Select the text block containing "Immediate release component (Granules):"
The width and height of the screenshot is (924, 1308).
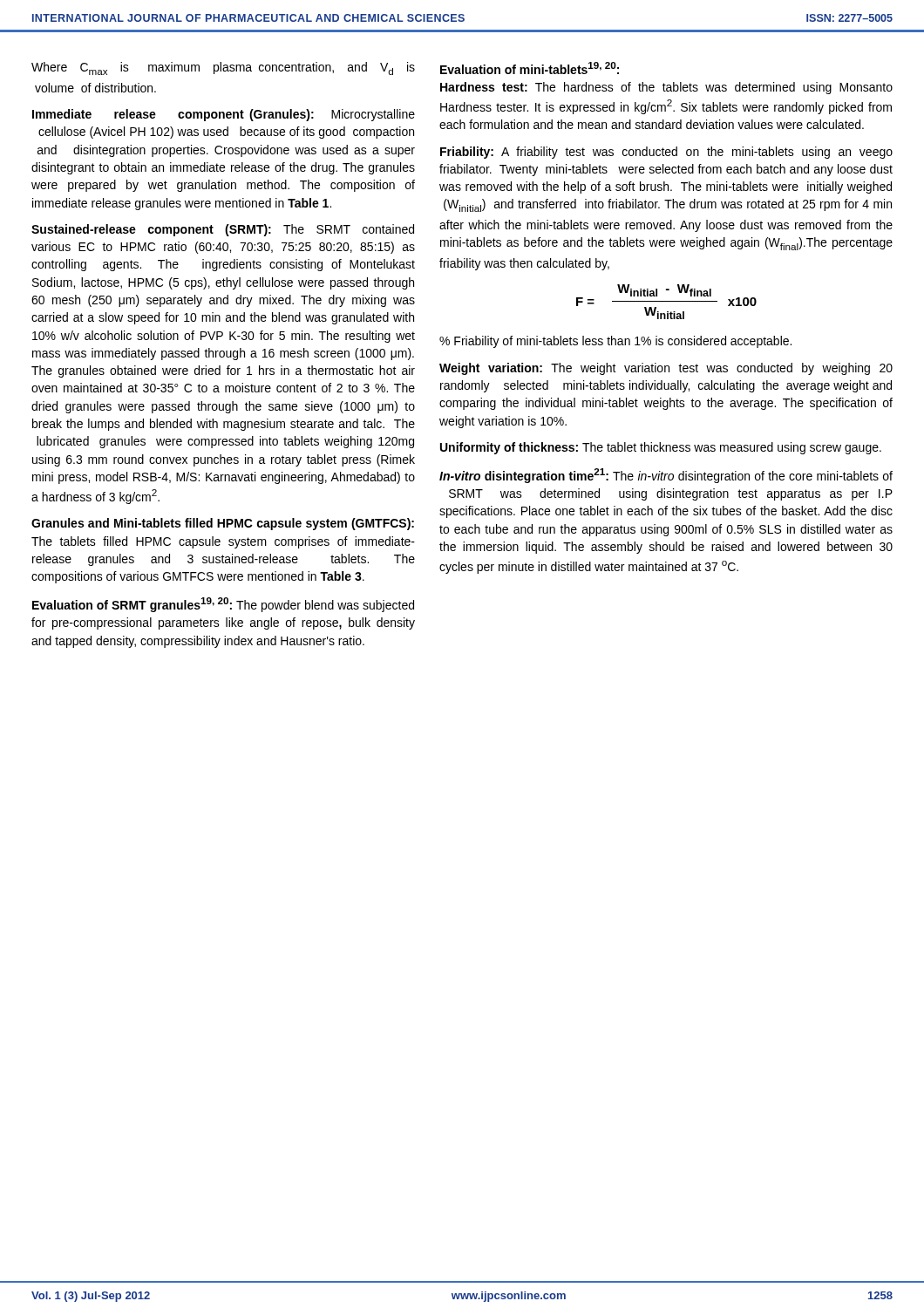click(x=223, y=159)
